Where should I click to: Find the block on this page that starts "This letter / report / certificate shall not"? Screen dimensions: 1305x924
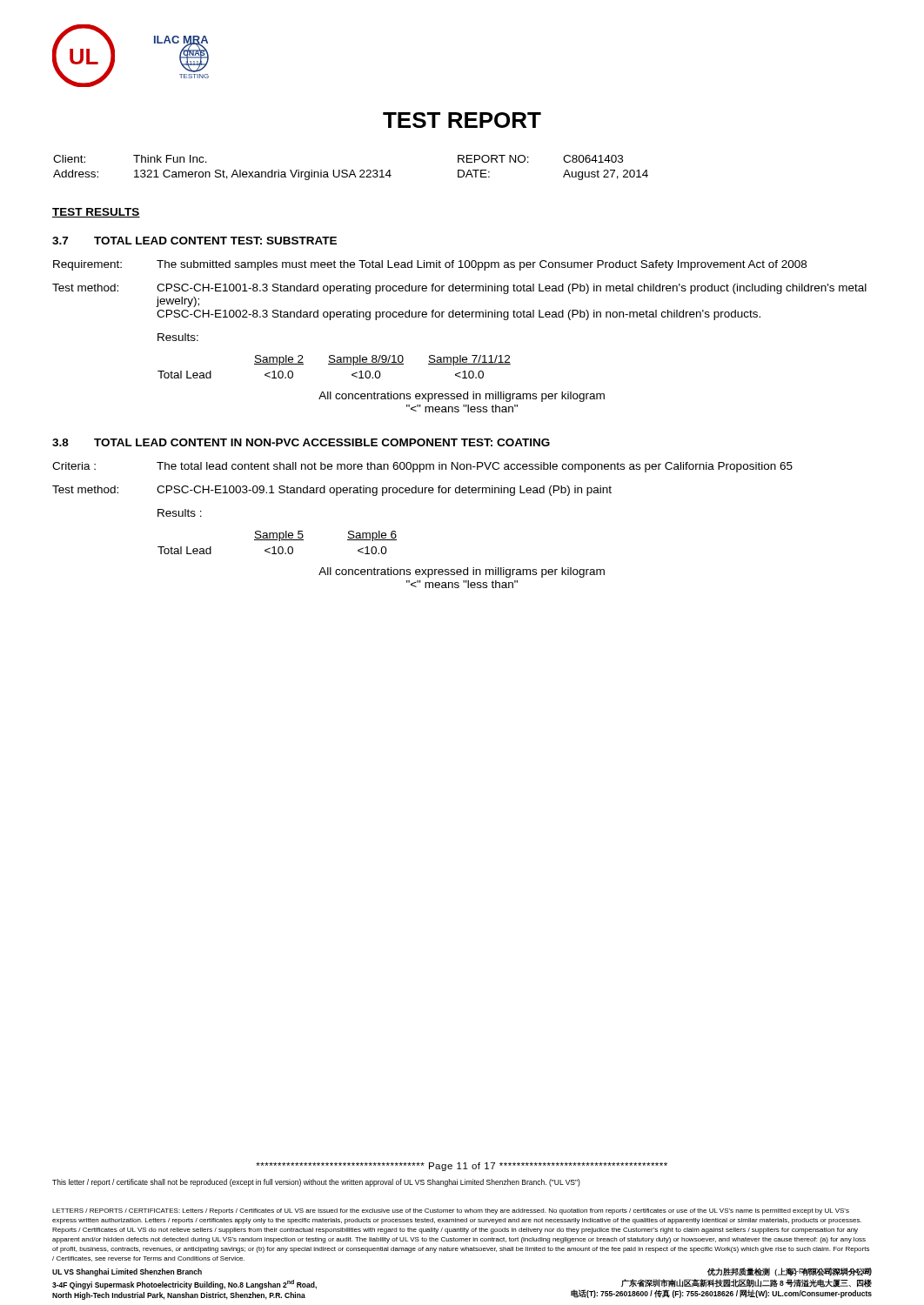[x=316, y=1182]
